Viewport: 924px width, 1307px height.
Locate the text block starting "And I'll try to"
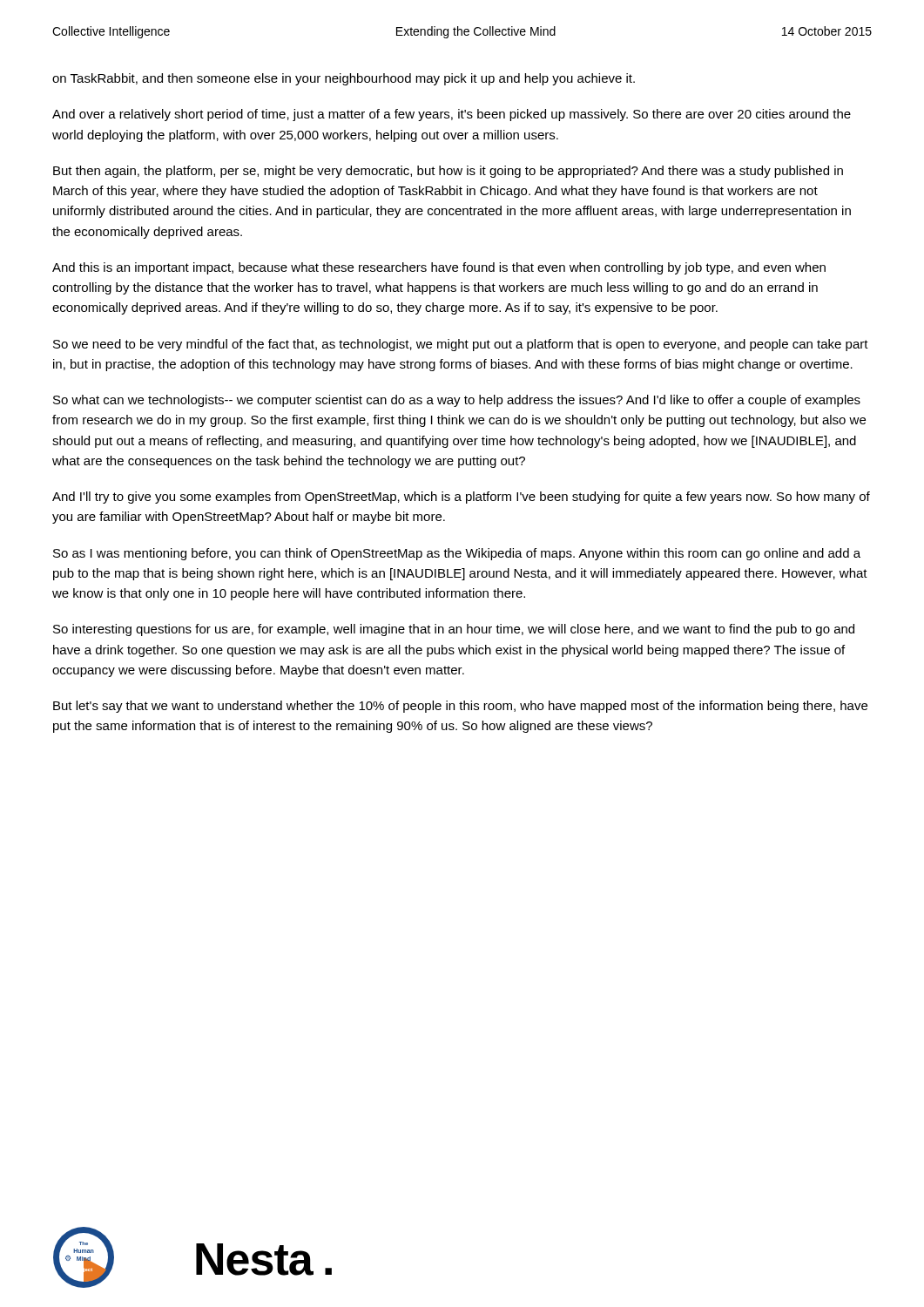pyautogui.click(x=461, y=506)
